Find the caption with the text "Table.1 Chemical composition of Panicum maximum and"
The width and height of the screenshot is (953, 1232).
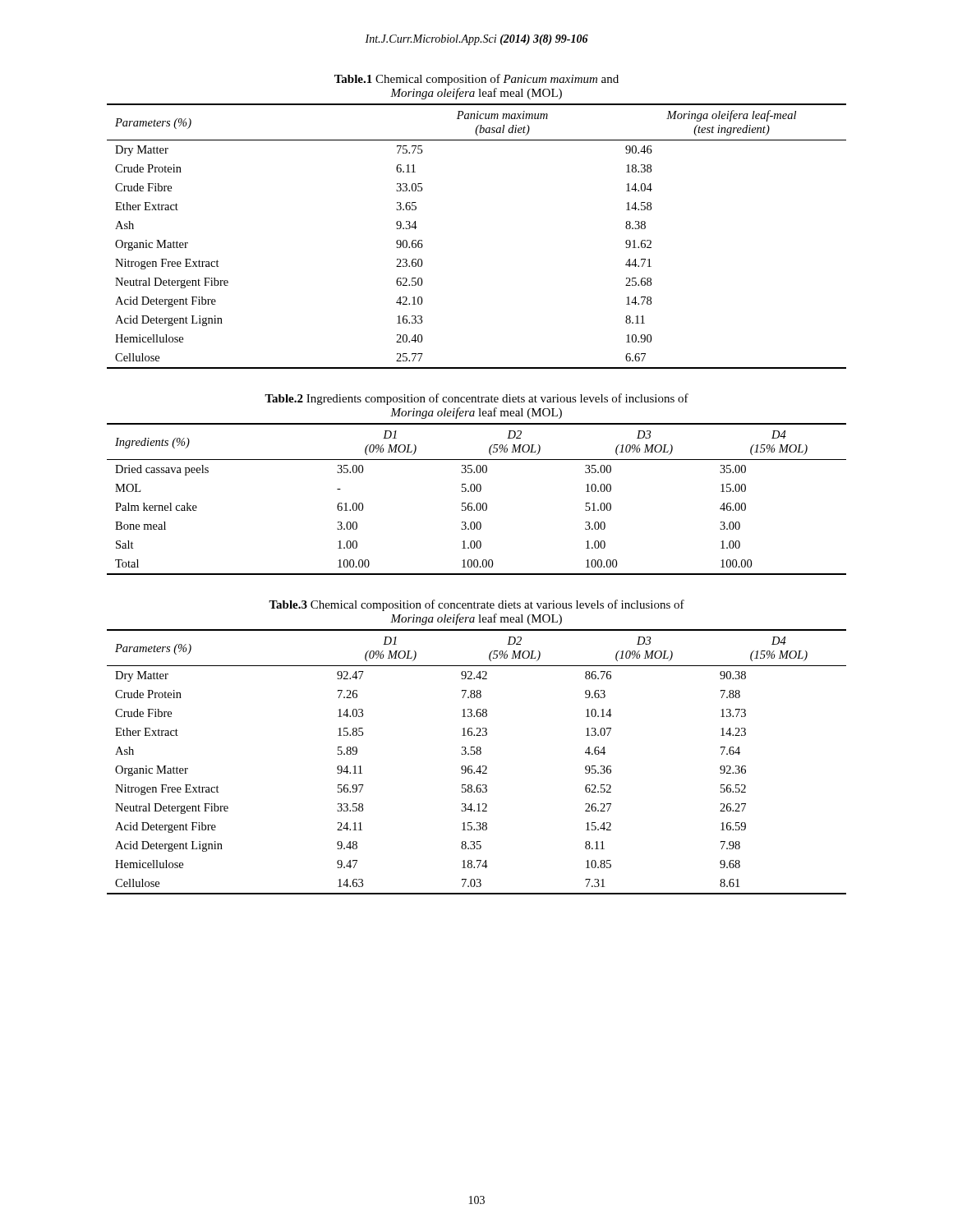(476, 86)
